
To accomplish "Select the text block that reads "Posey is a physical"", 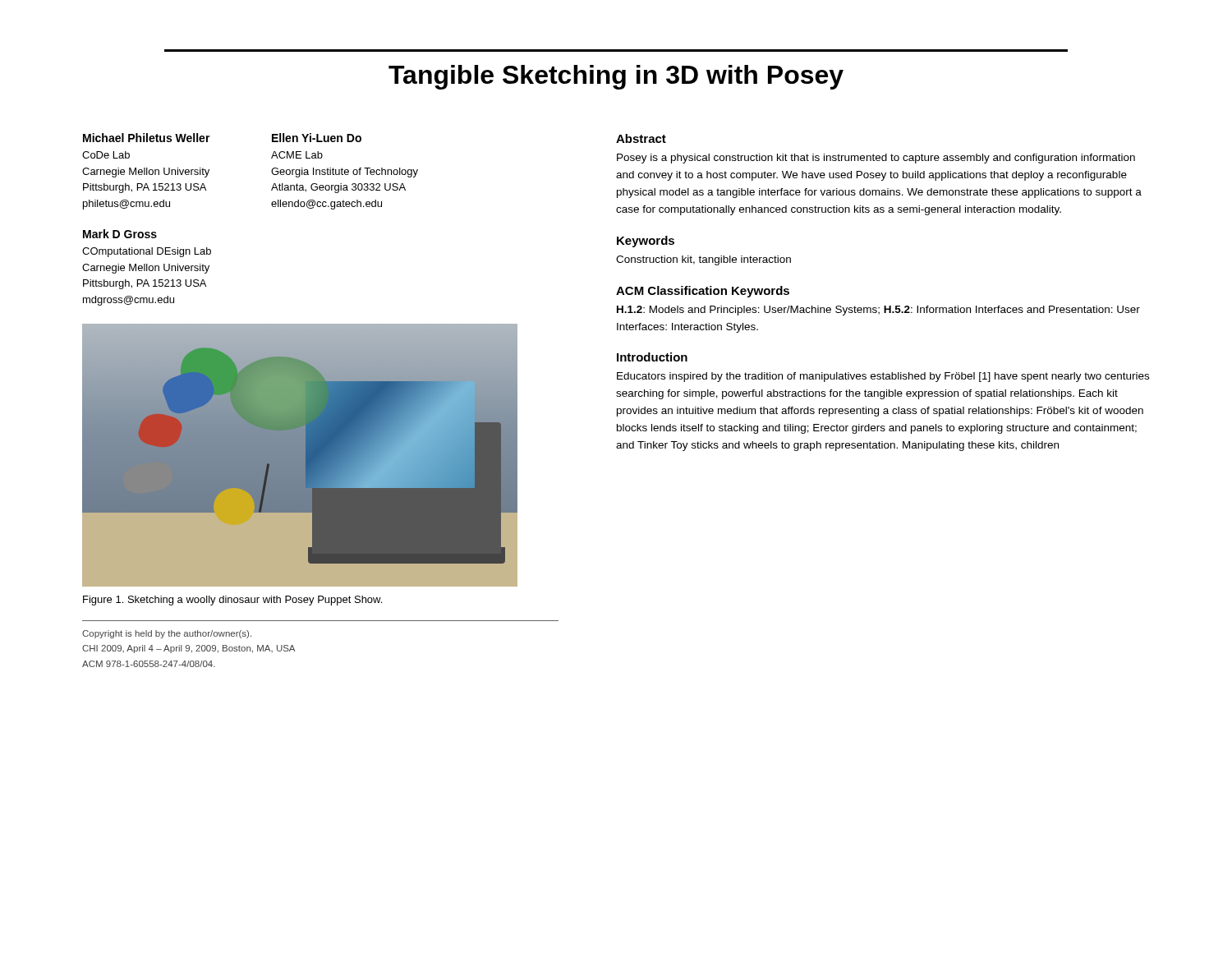I will pyautogui.click(x=879, y=183).
